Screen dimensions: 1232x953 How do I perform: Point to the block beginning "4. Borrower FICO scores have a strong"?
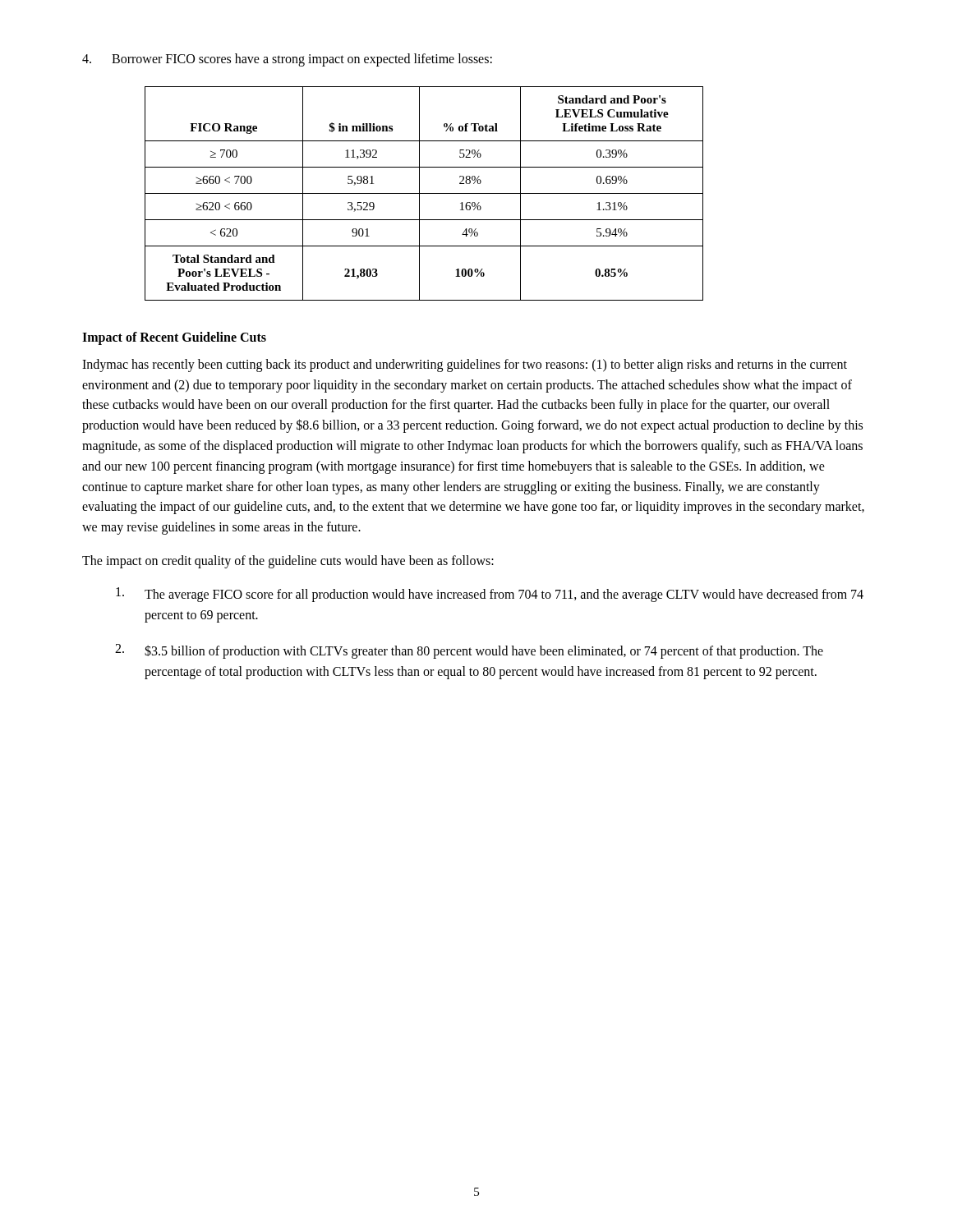[287, 59]
